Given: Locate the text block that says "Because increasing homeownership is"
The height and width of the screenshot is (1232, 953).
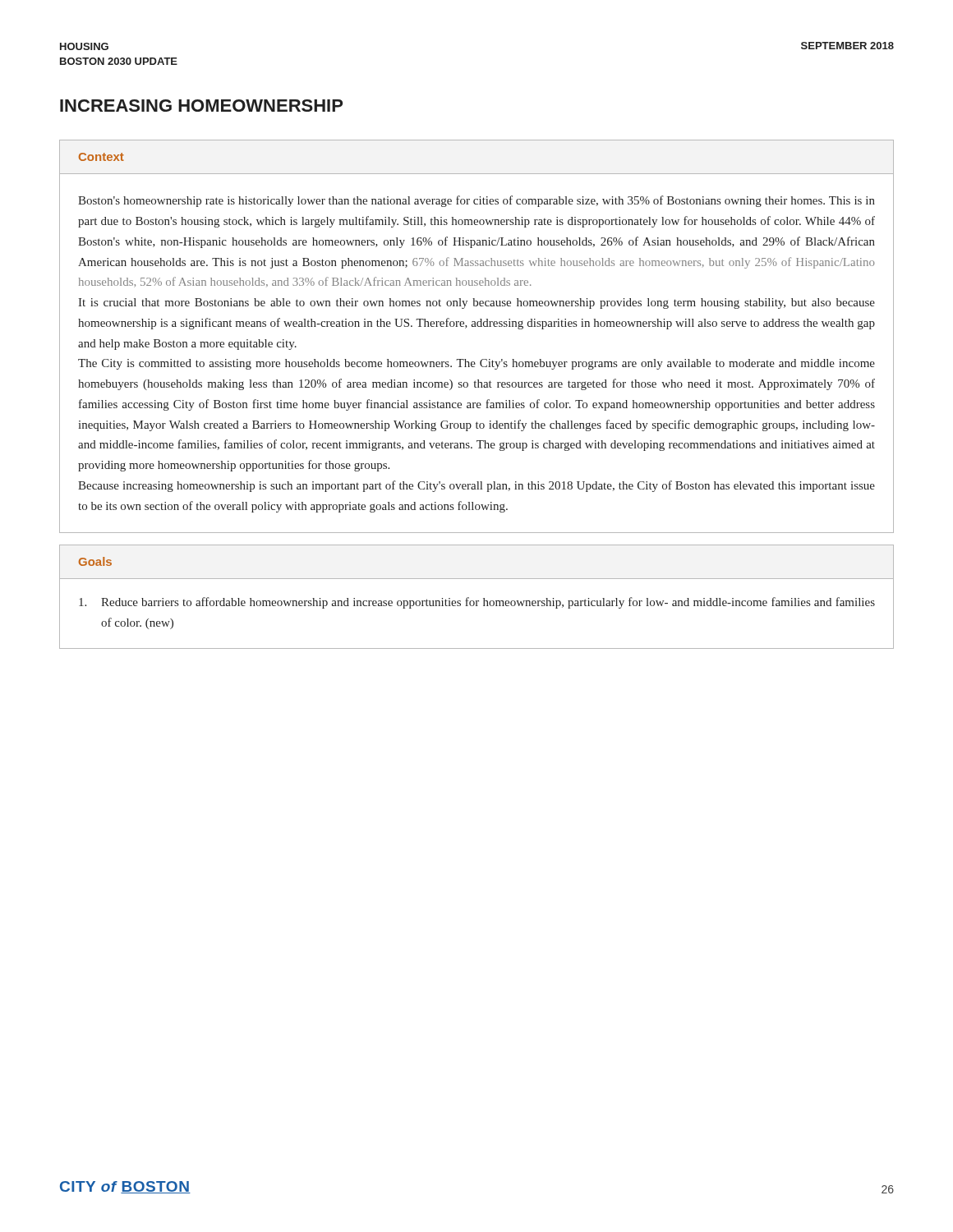Looking at the screenshot, I should tap(476, 496).
